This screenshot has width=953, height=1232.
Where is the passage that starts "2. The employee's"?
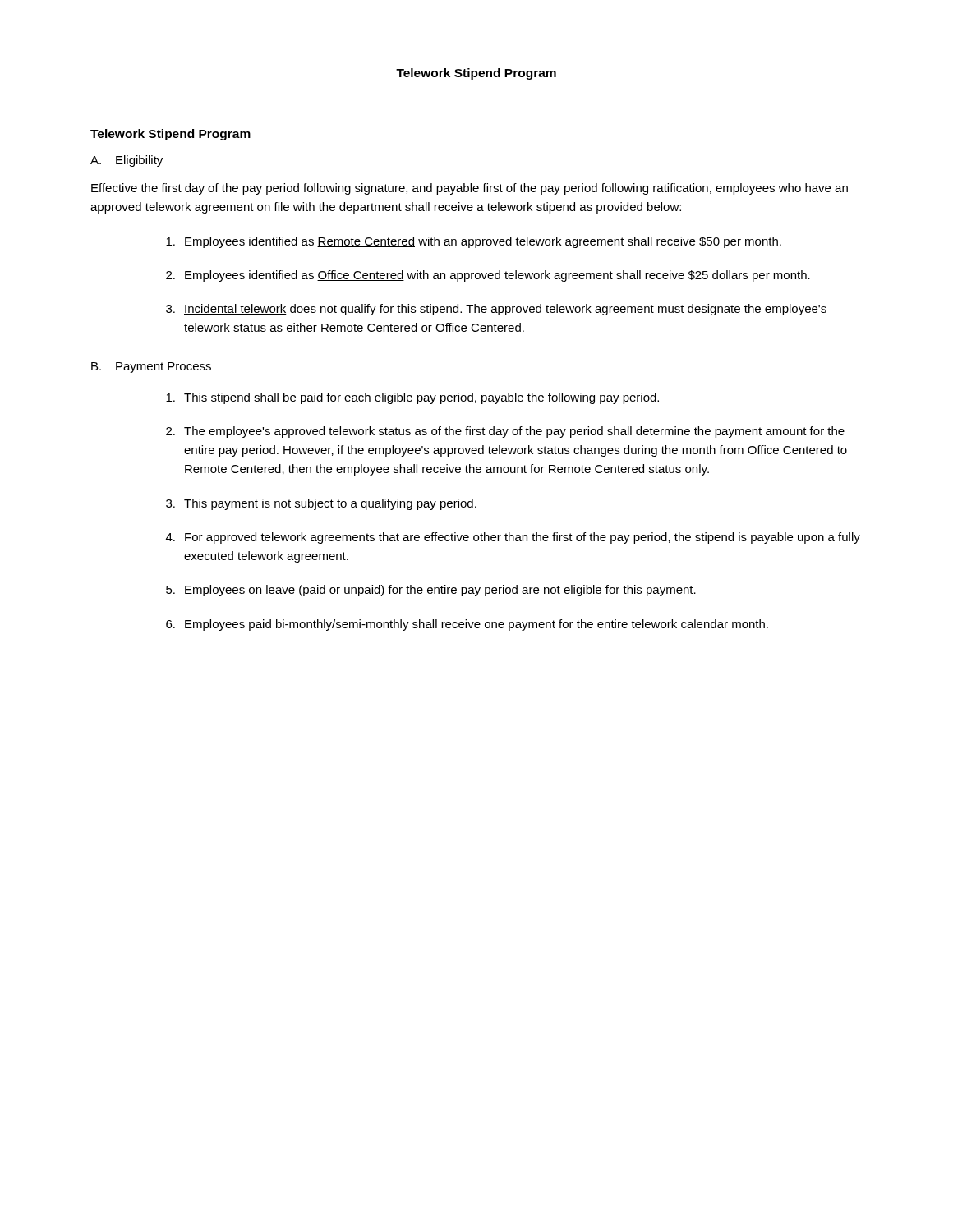tap(498, 450)
